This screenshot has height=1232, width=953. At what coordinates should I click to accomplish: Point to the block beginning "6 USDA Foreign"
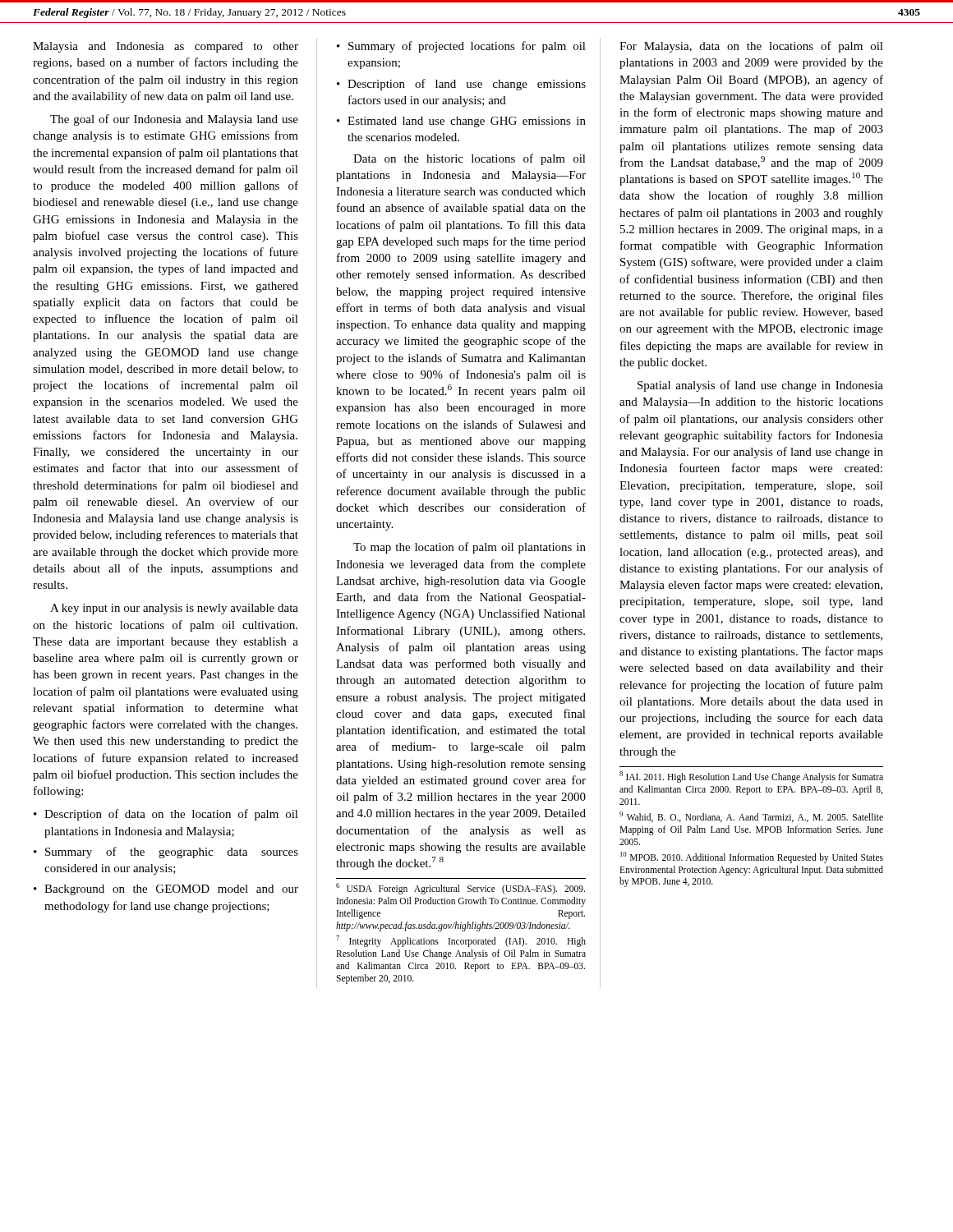click(x=461, y=933)
